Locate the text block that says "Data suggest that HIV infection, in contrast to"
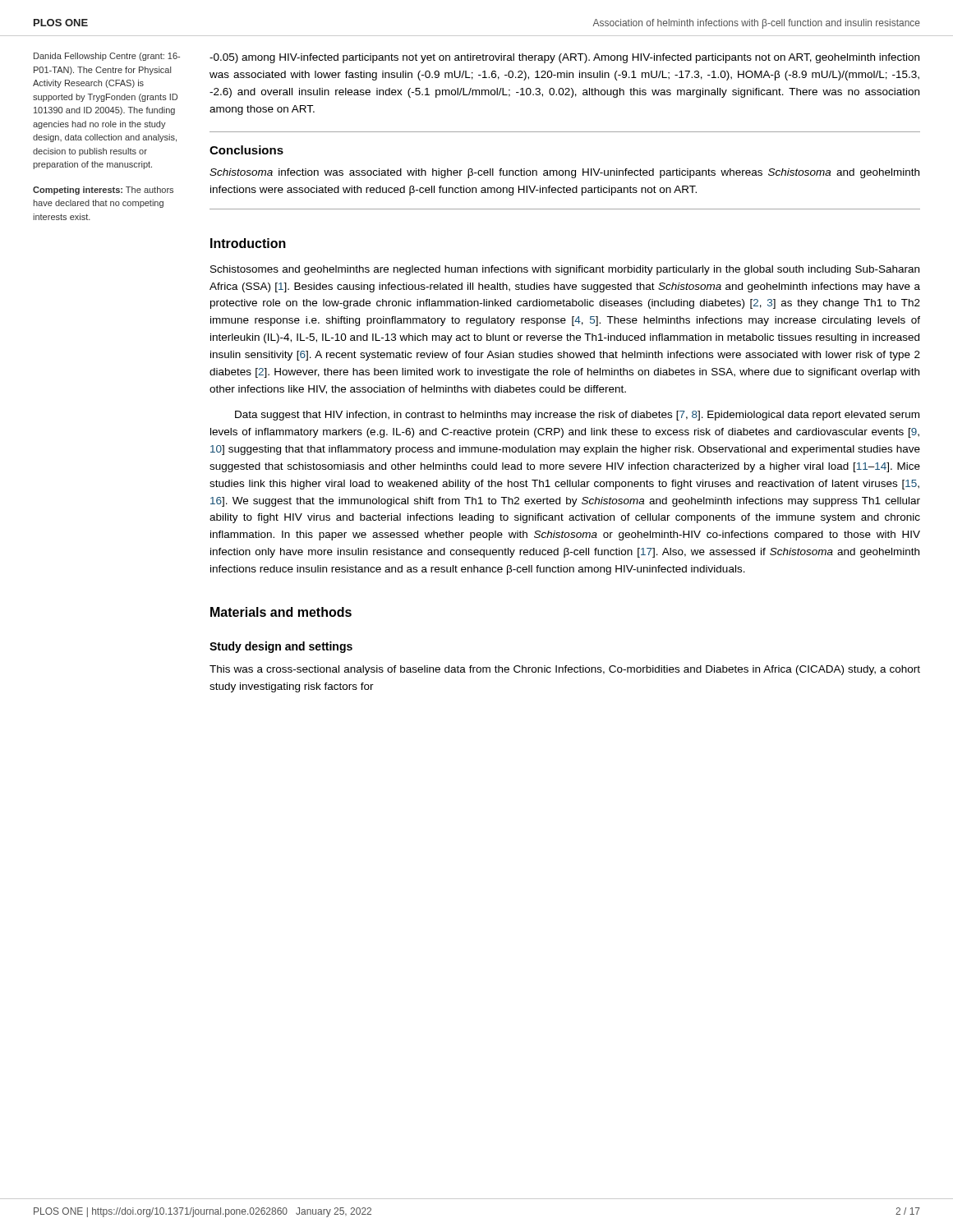953x1232 pixels. [565, 492]
